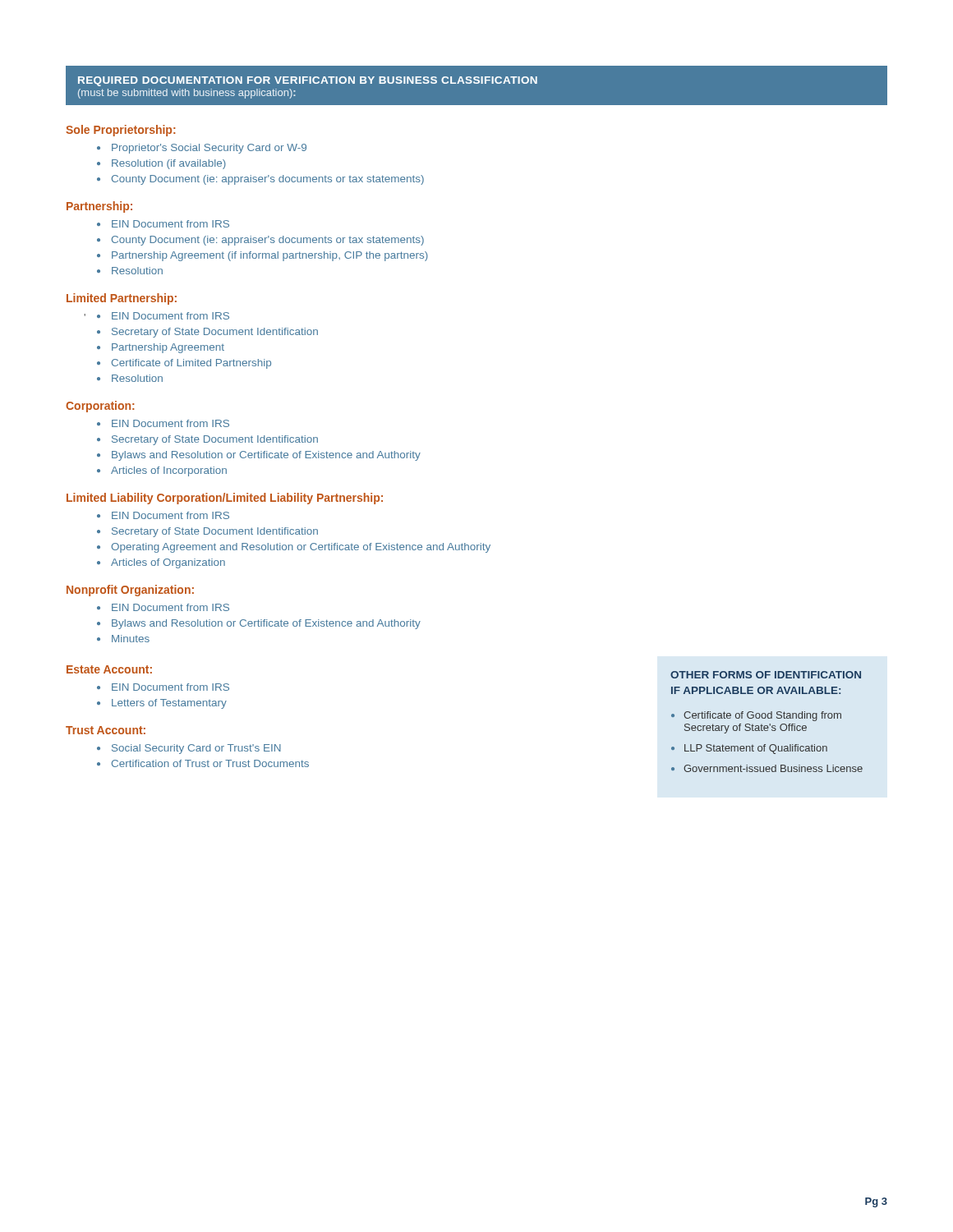953x1232 pixels.
Task: Click on the text block starting "Partnership Agreement (if informal"
Action: 270,255
